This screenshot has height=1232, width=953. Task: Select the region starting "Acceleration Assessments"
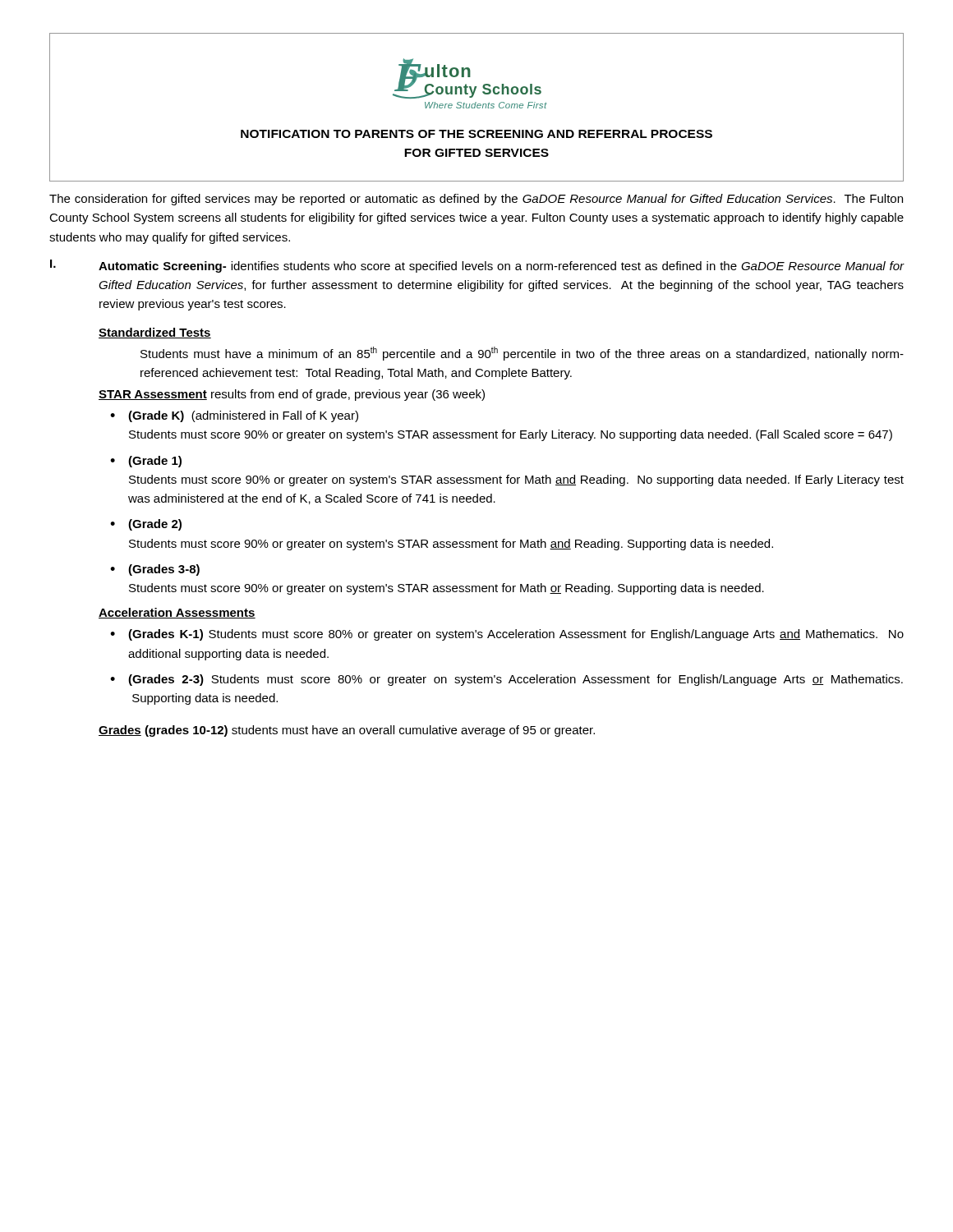click(x=177, y=612)
